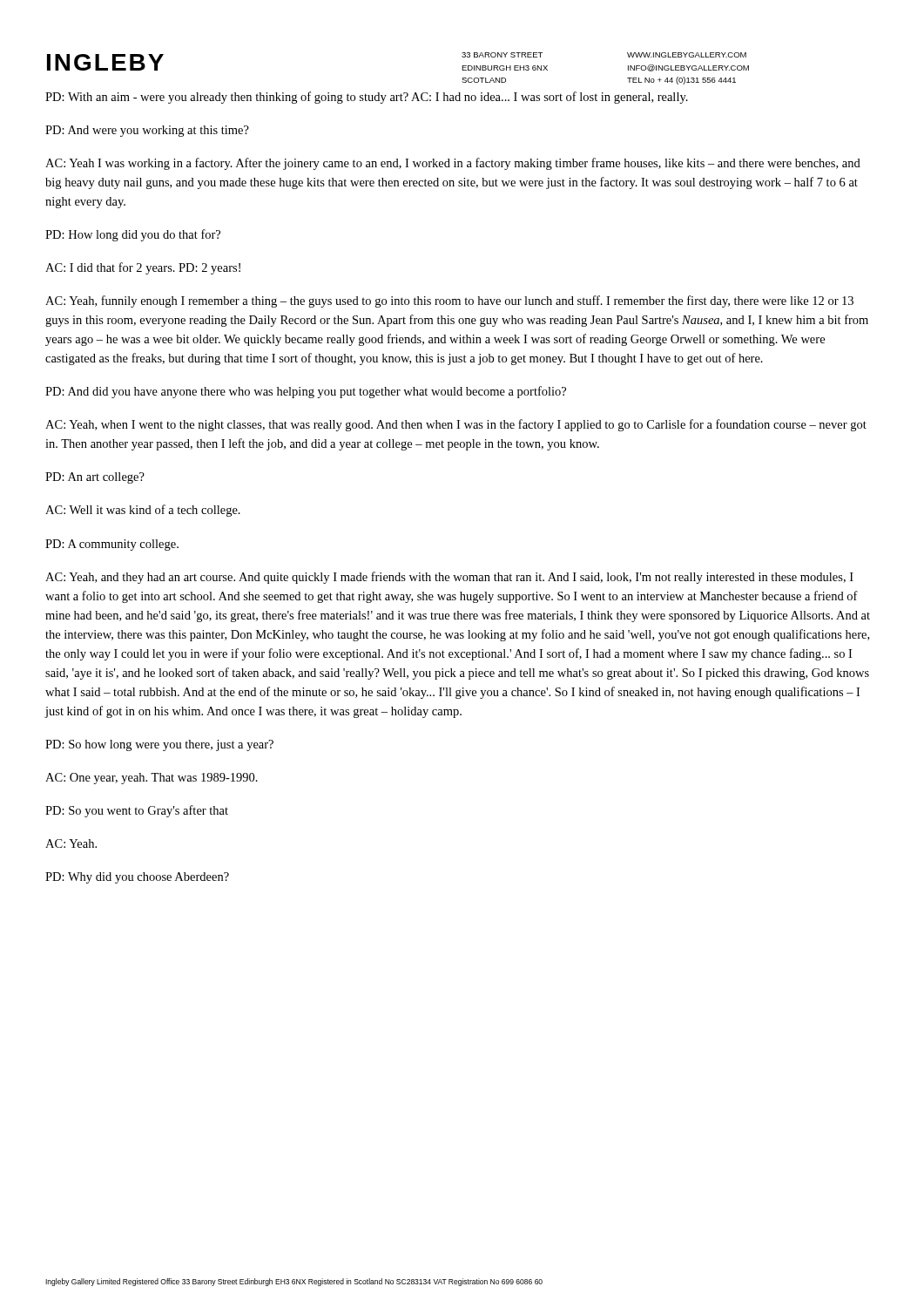Find the text block that says "PD: And did"

click(x=306, y=392)
